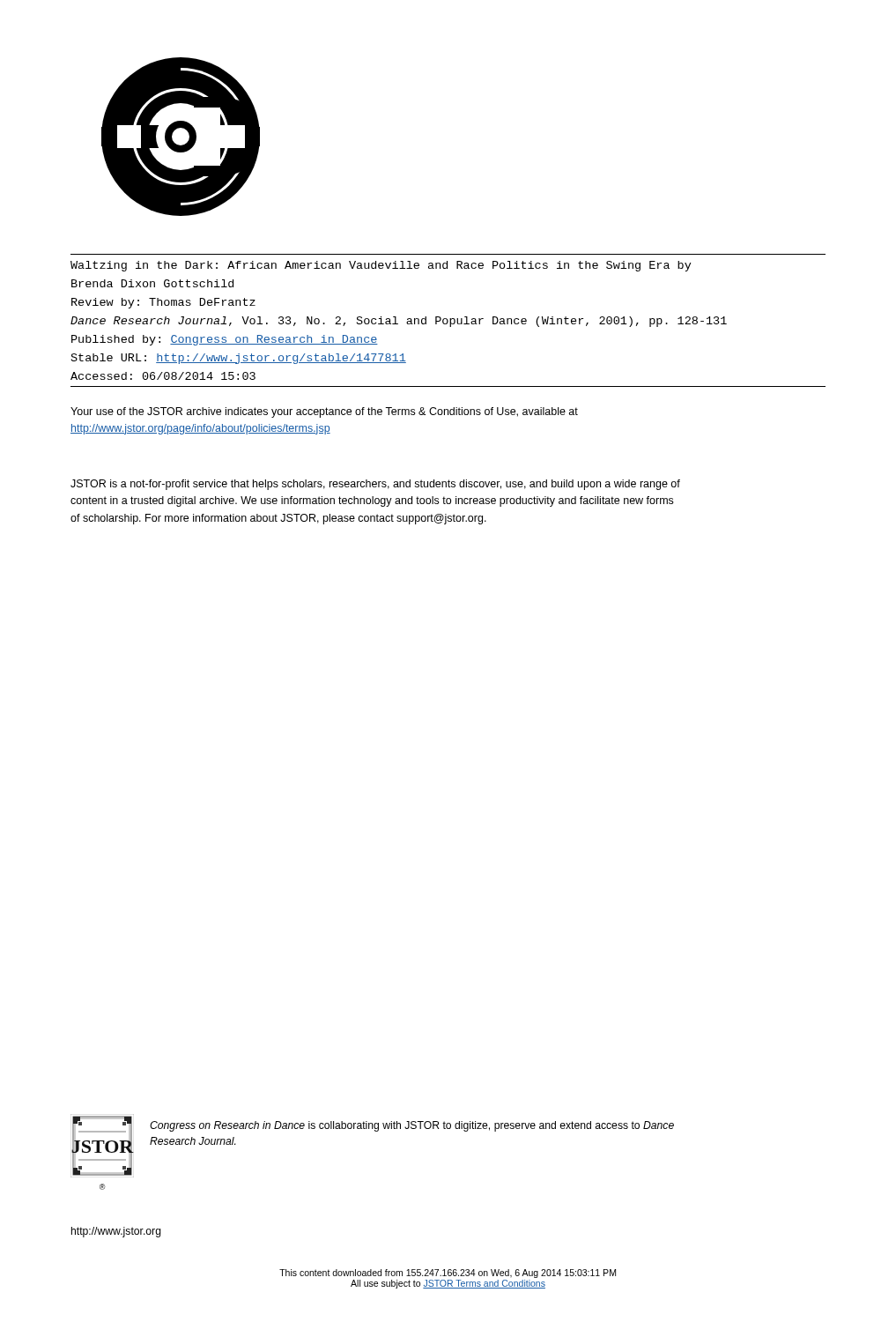Viewport: 896px width, 1322px height.
Task: Locate the text block starting "Congress on Research in Dance is collaborating with"
Action: pos(412,1134)
